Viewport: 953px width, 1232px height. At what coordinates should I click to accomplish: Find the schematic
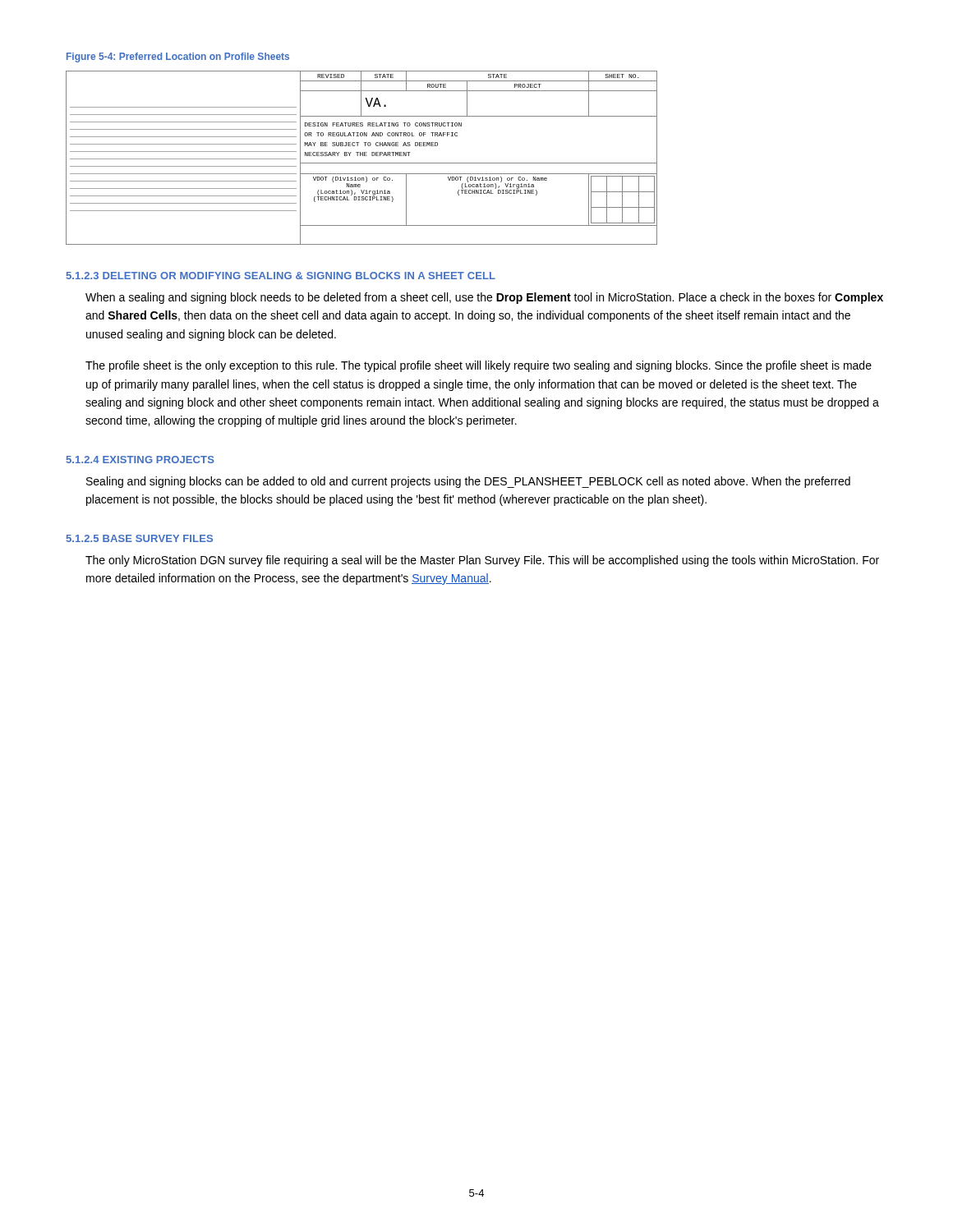click(x=476, y=158)
